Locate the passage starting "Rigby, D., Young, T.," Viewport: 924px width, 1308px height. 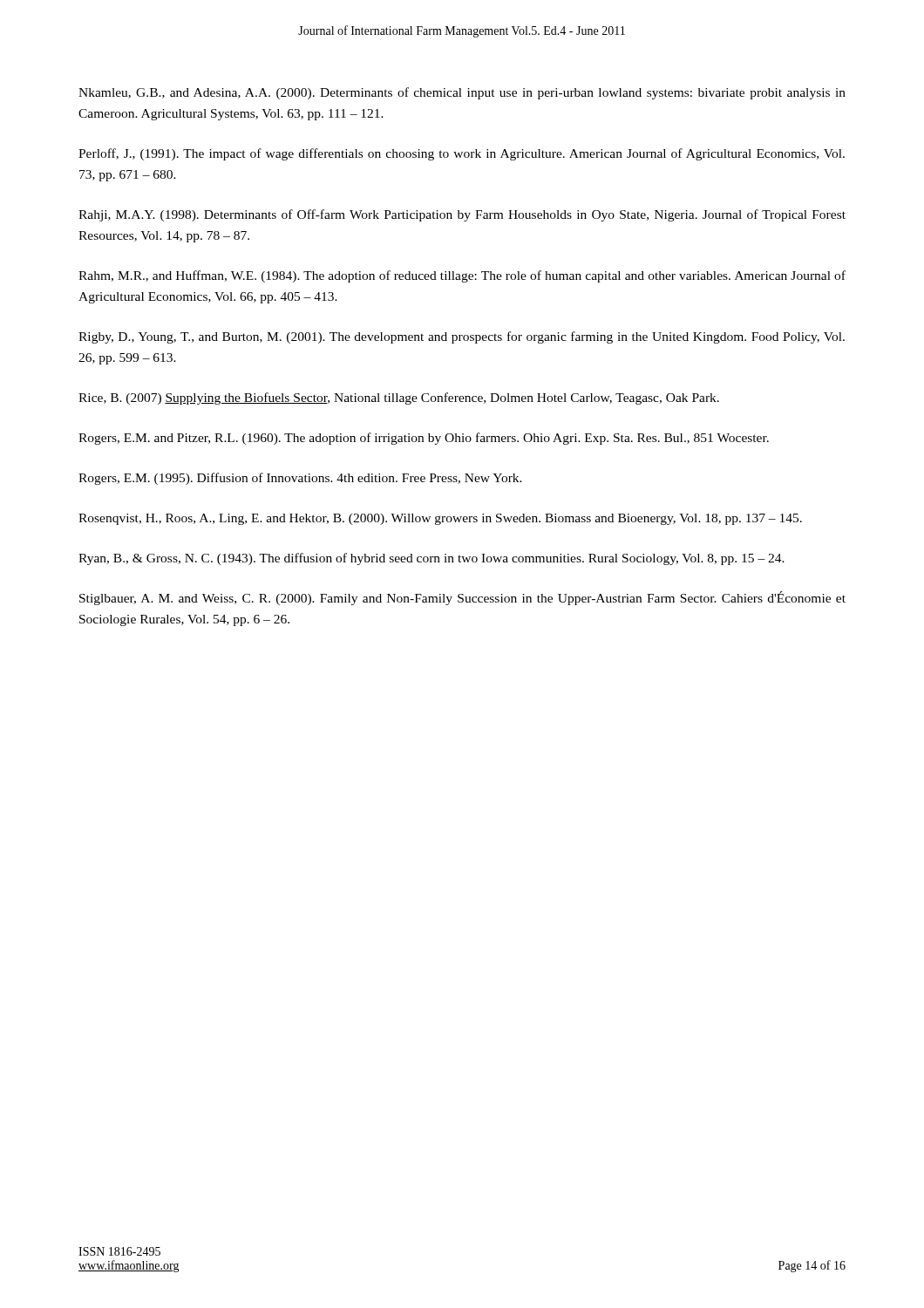coord(462,347)
